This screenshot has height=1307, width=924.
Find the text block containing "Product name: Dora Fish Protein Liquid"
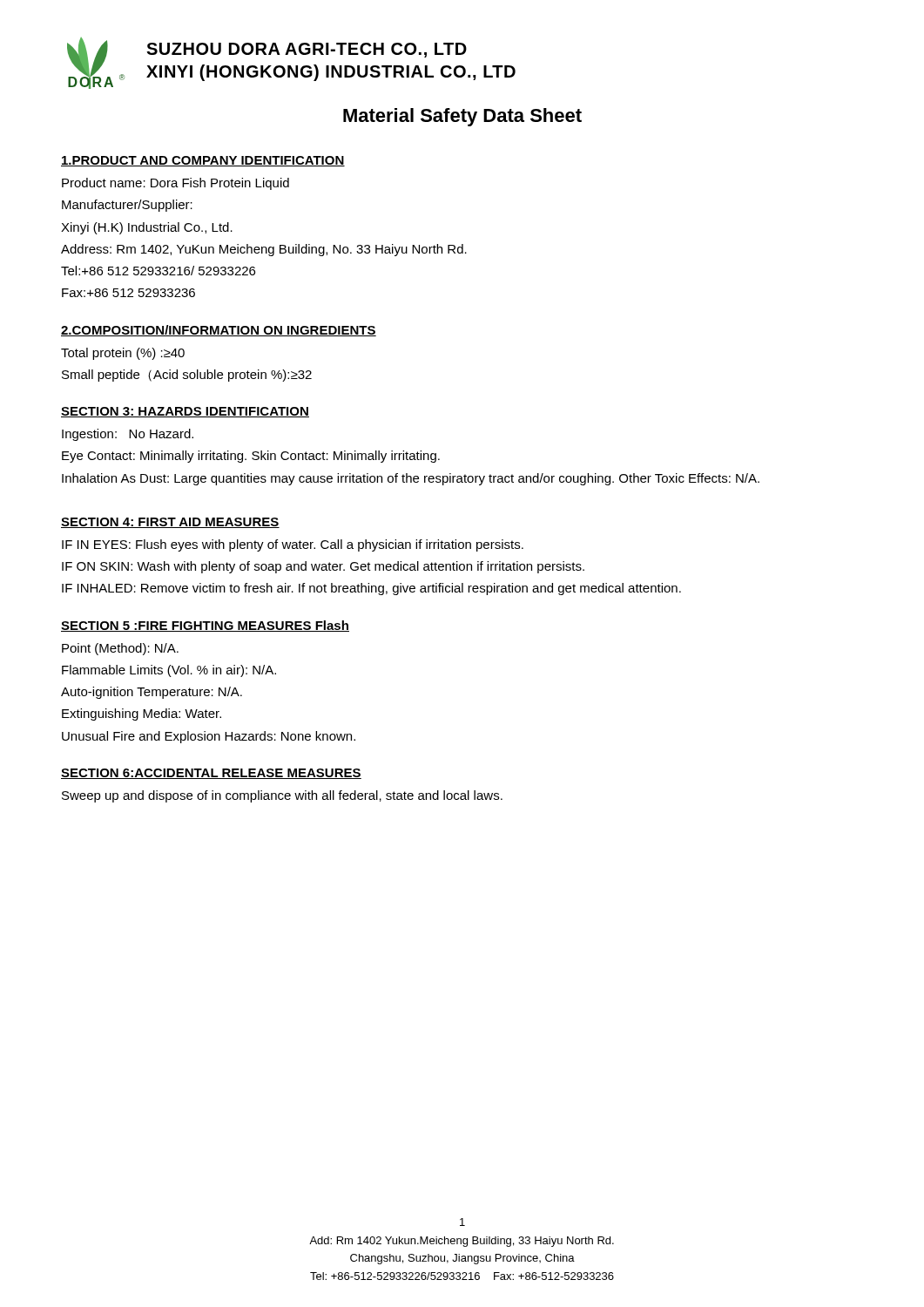coord(462,238)
